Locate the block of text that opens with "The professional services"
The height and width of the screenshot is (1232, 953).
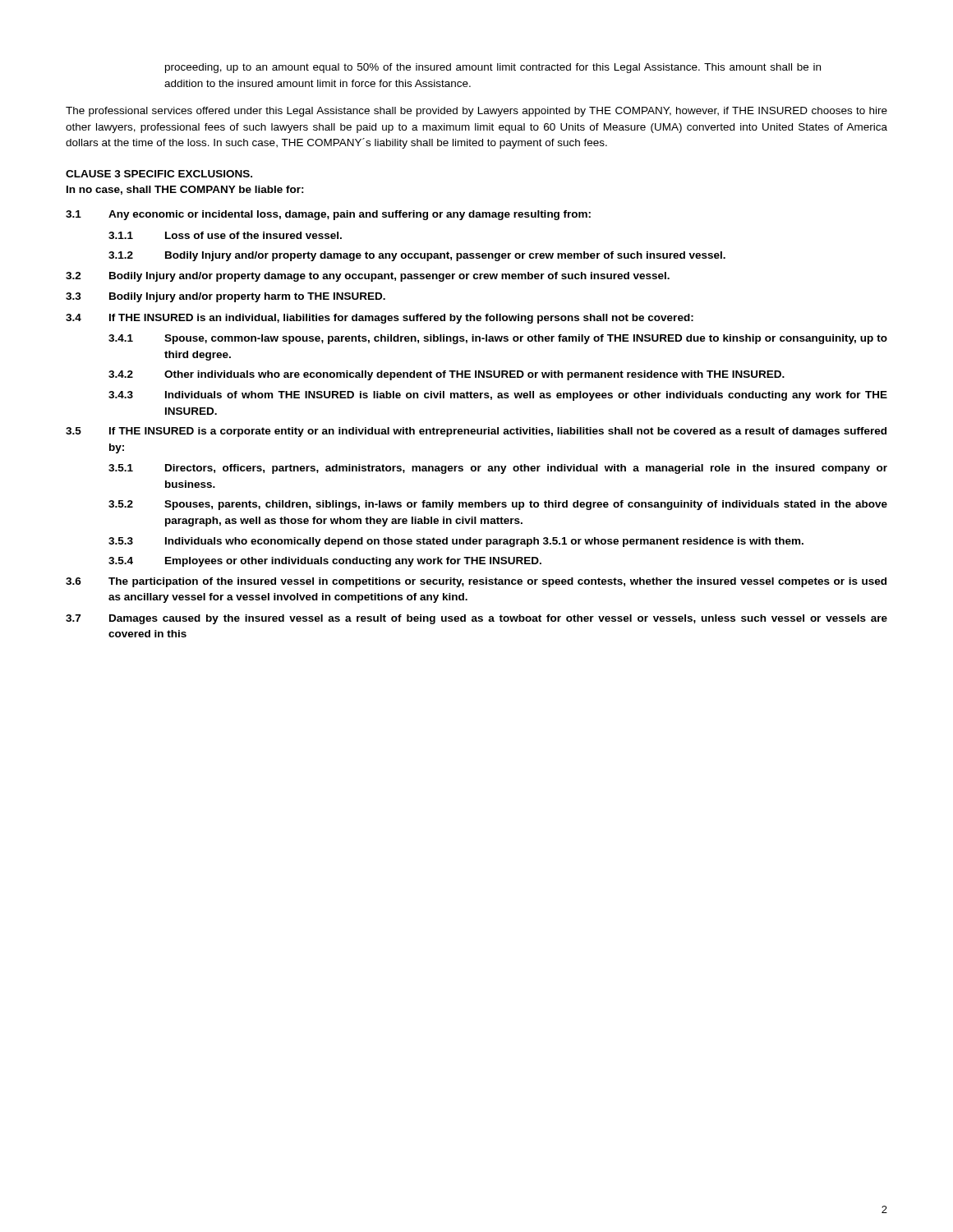point(476,127)
